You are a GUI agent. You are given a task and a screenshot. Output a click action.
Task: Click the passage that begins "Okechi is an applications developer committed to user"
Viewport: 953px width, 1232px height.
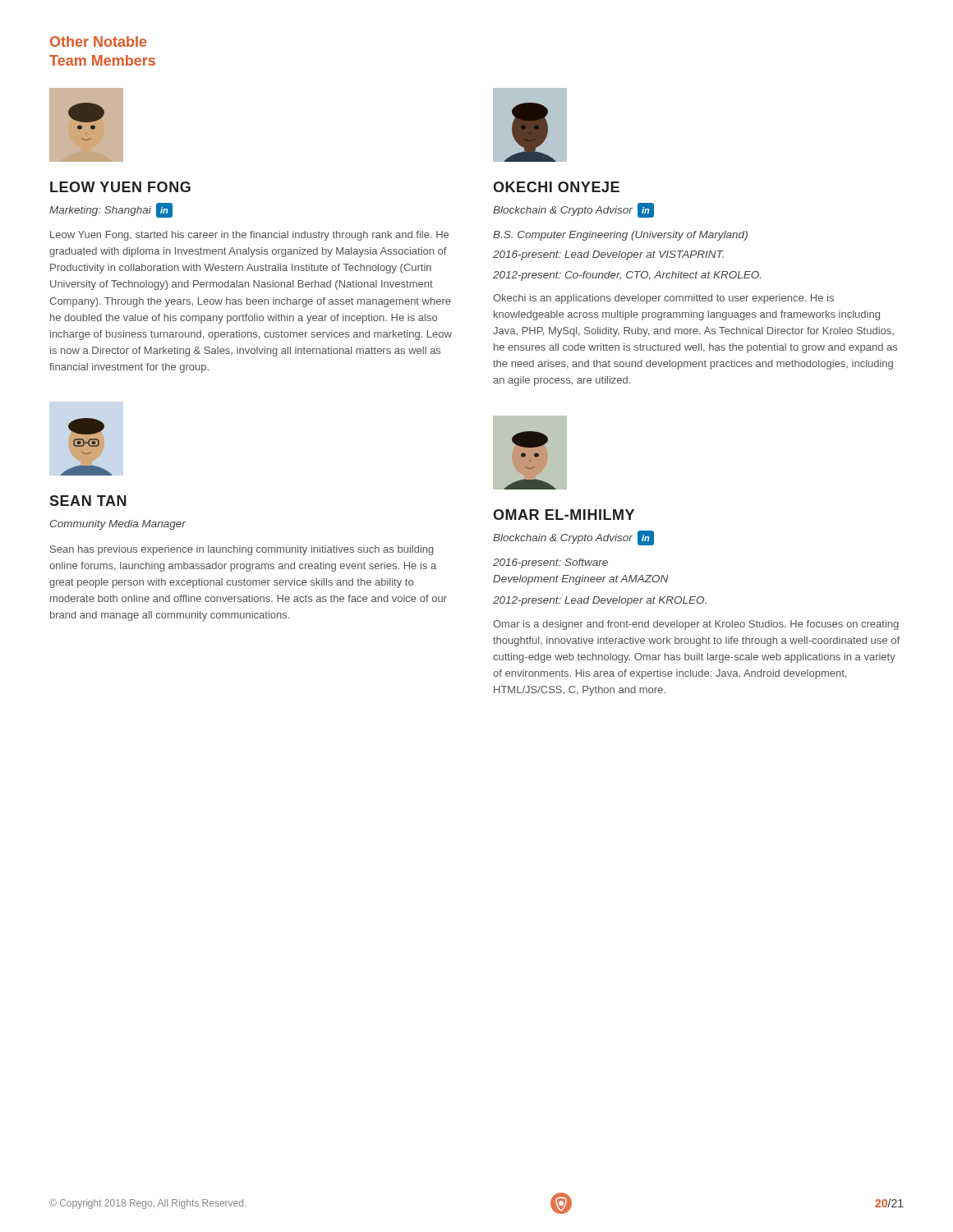[x=698, y=339]
